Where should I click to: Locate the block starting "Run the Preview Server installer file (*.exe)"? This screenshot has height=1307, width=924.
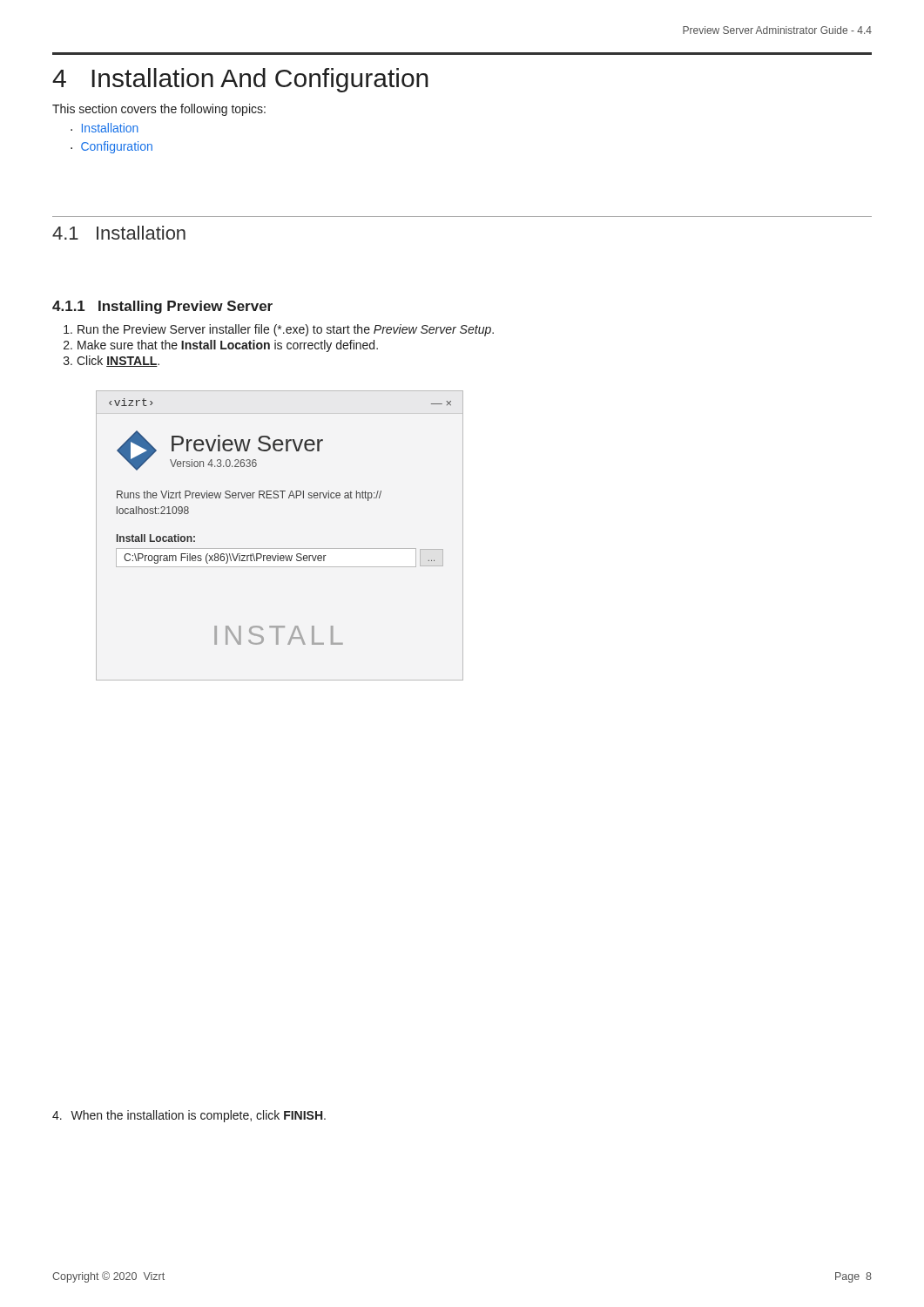pyautogui.click(x=462, y=329)
